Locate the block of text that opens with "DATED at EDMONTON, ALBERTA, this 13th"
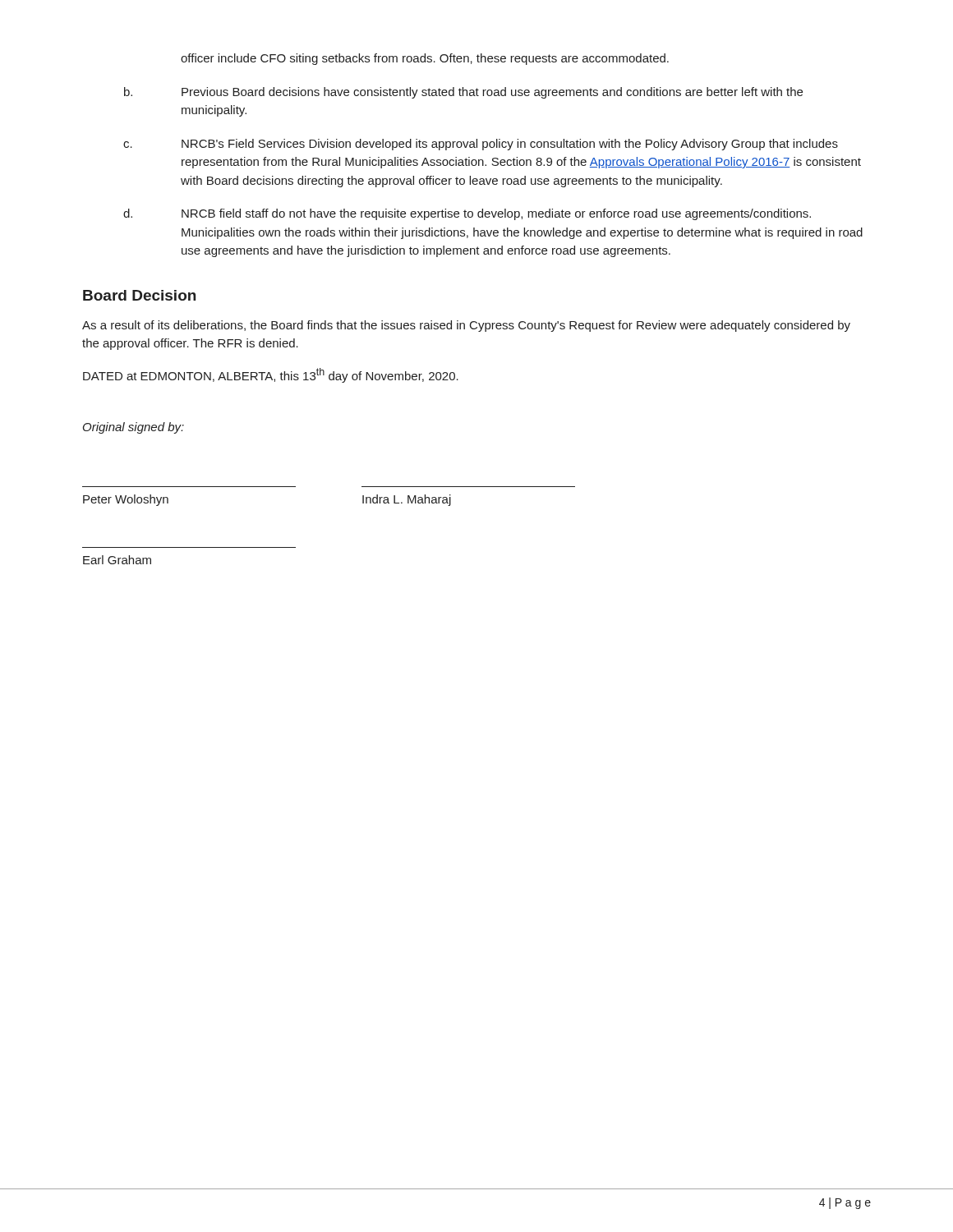Viewport: 953px width, 1232px height. click(x=271, y=374)
